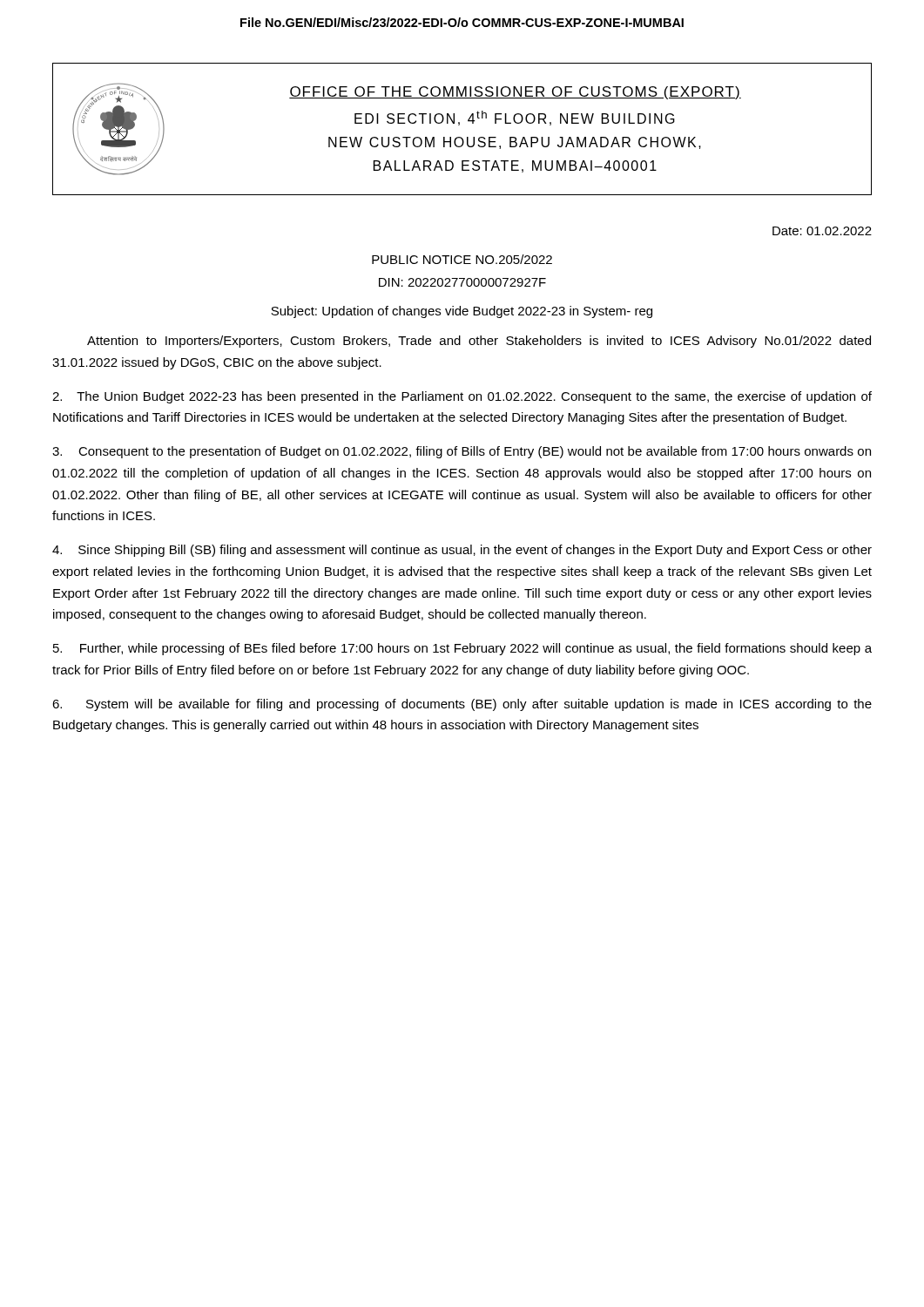Find the logo
Image resolution: width=924 pixels, height=1307 pixels.
pyautogui.click(x=118, y=129)
